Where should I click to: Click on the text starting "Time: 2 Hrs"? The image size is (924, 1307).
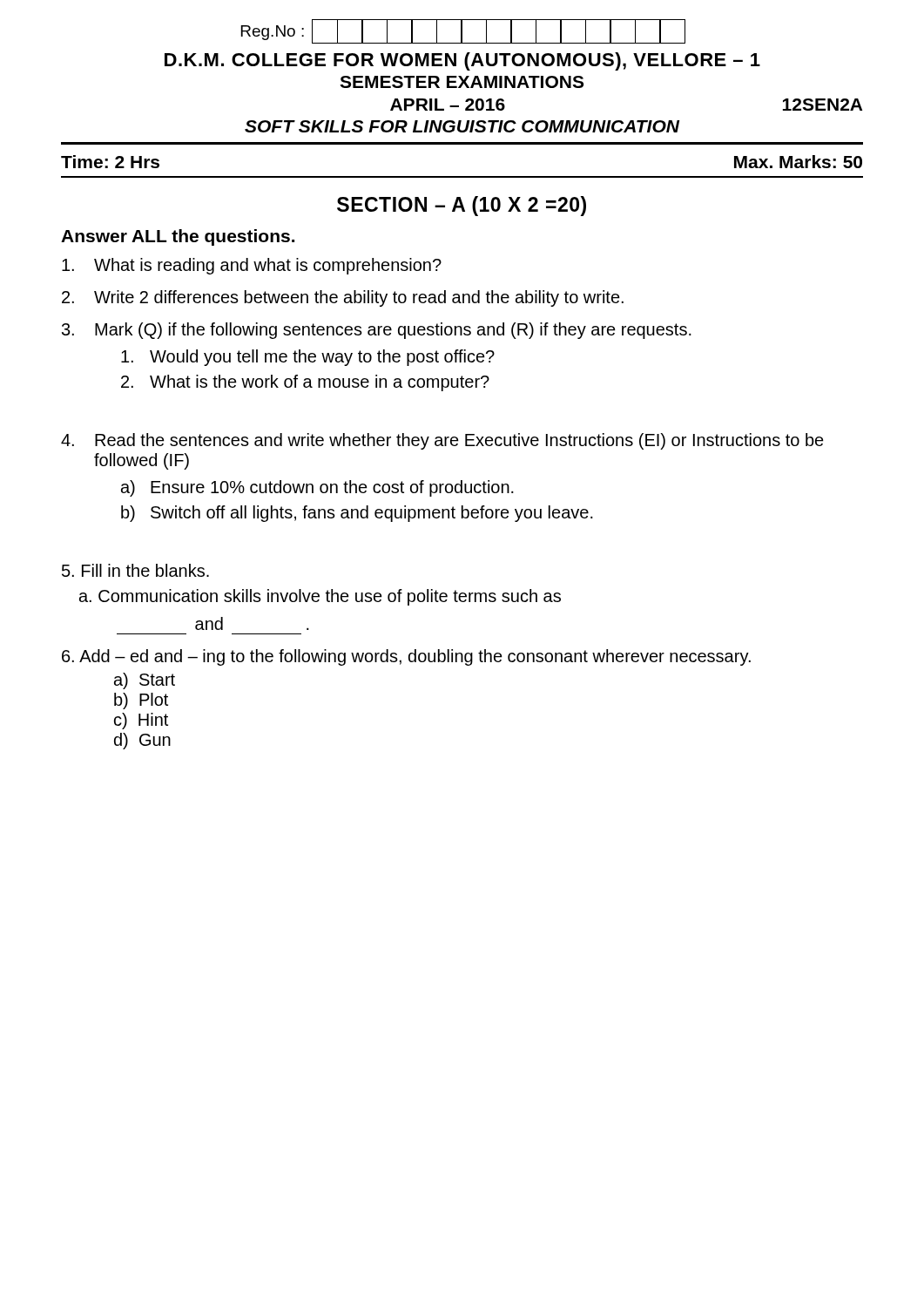[x=106, y=161]
